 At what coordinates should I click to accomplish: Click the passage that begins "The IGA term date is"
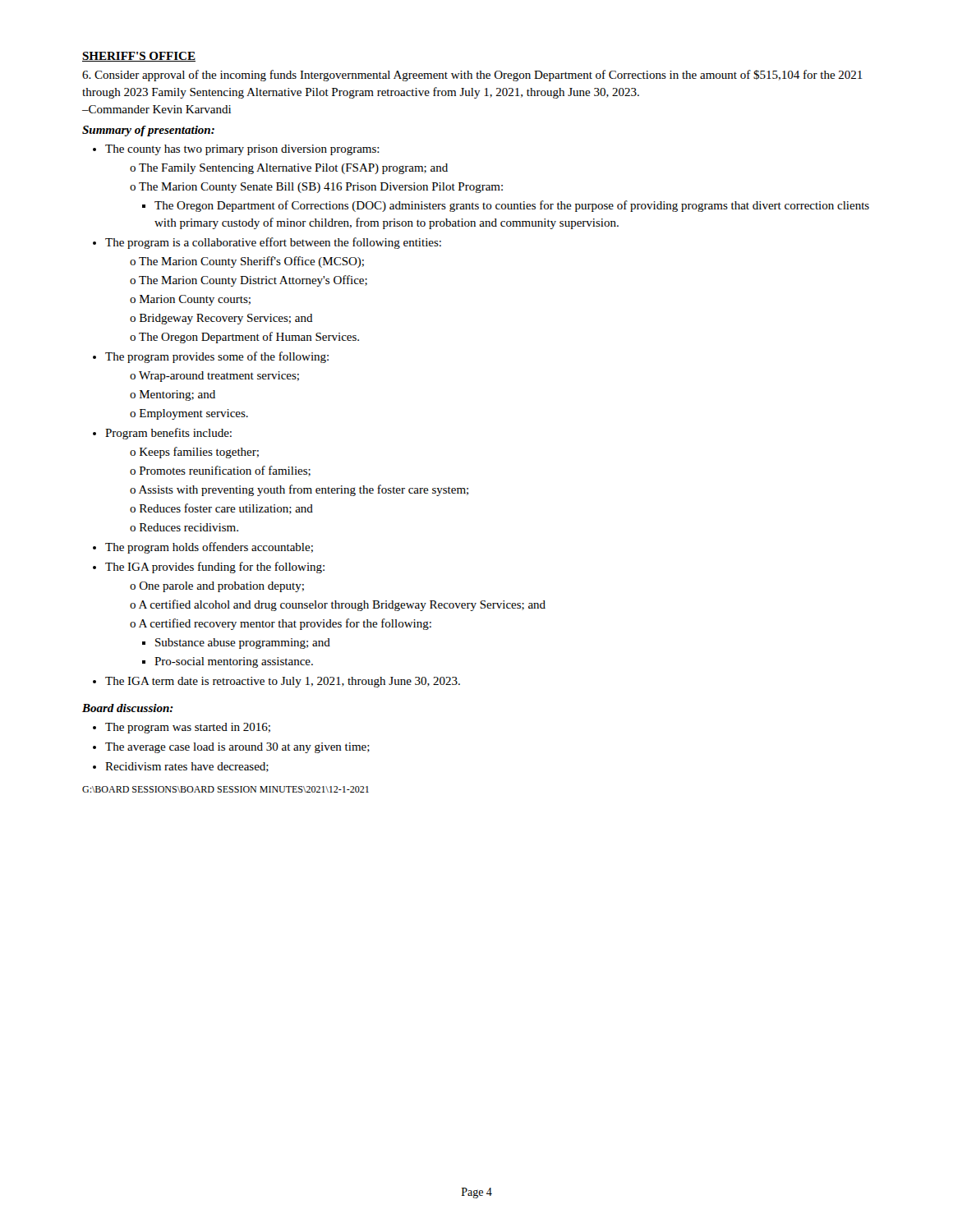(x=283, y=681)
